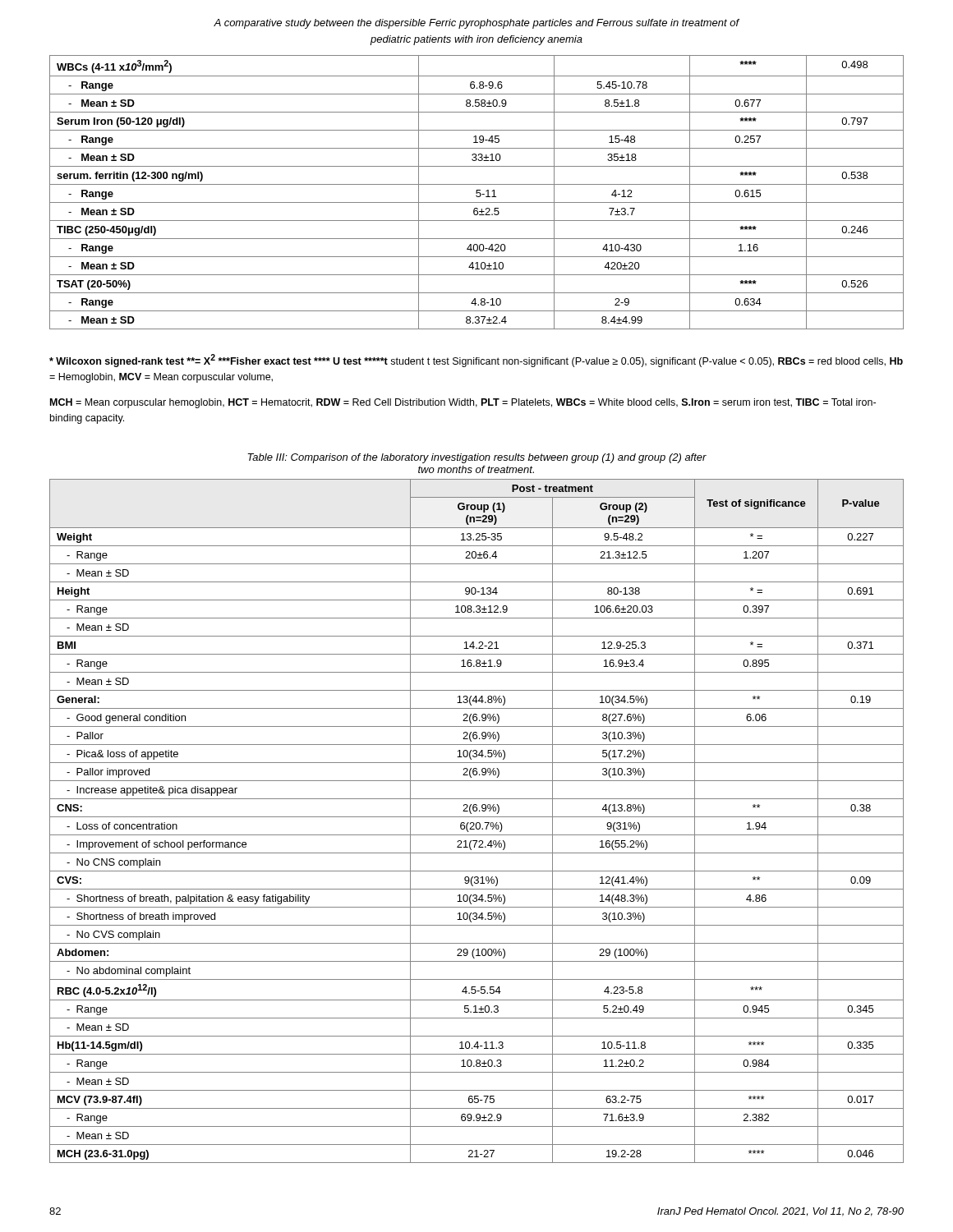Locate the text starting "Table III: Comparison of the laboratory"
This screenshot has height=1232, width=953.
pos(476,463)
